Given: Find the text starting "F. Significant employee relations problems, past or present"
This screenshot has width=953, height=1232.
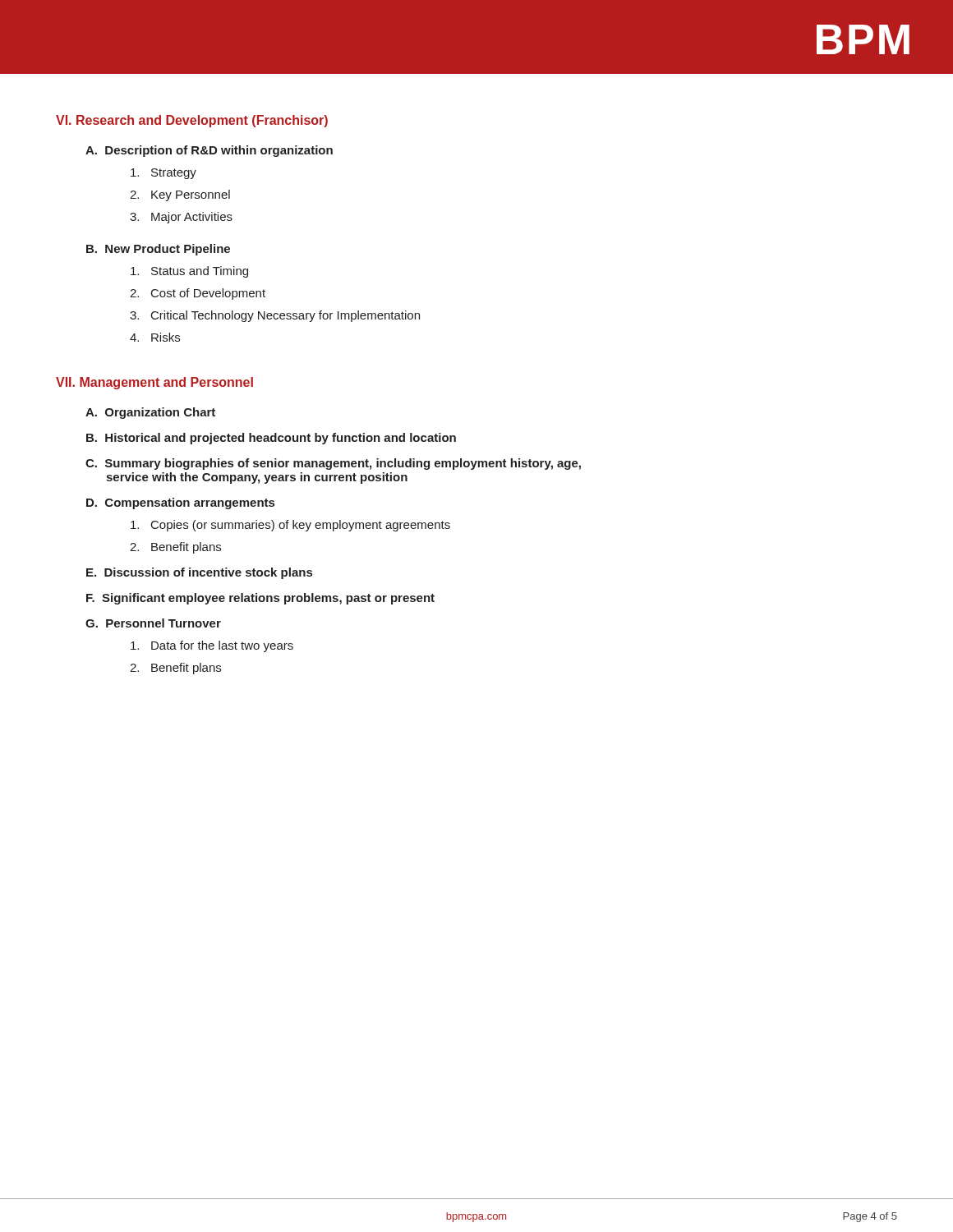Looking at the screenshot, I should (x=260, y=598).
